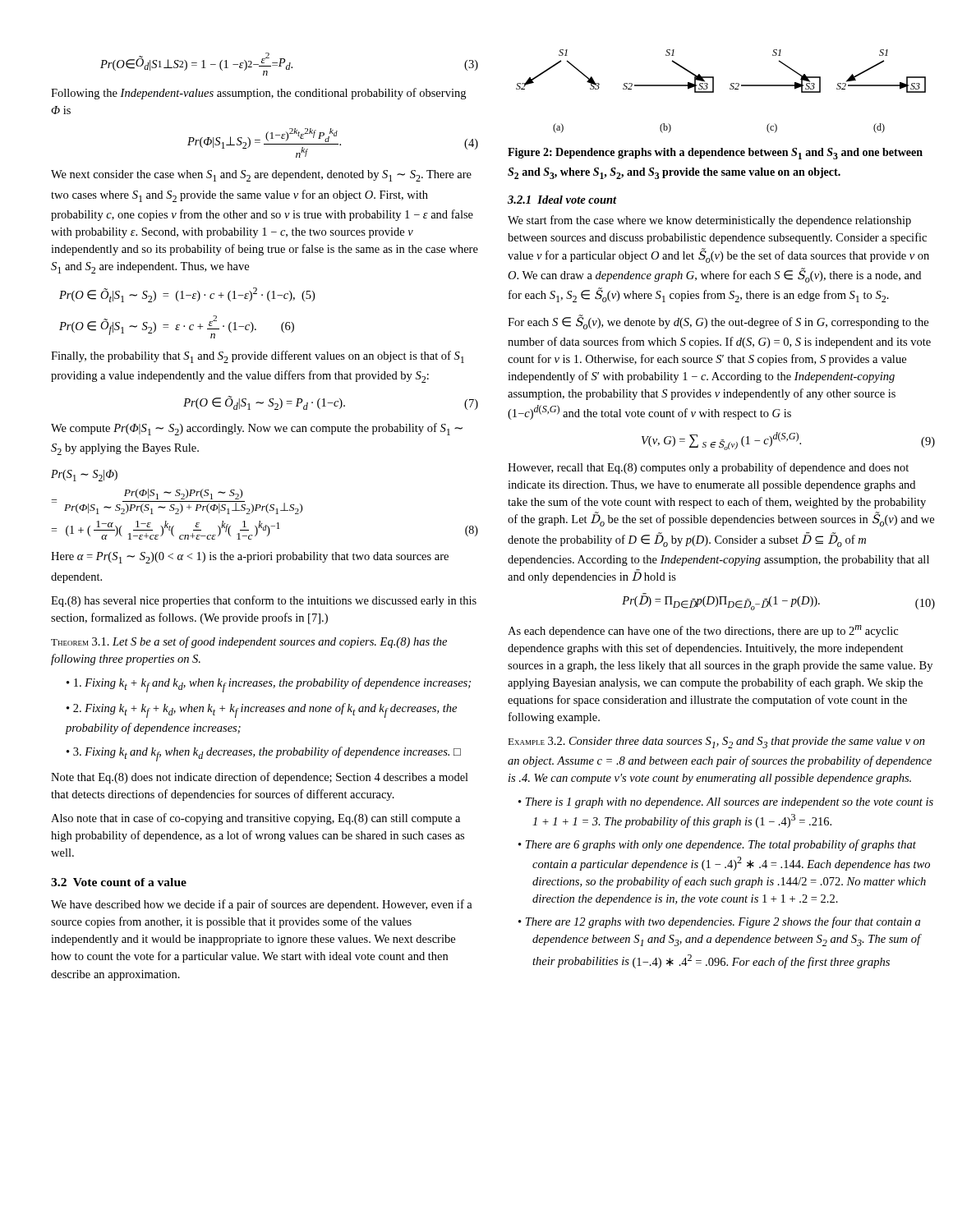
Task: Click on the formula with the text "V(v, G) ="
Action: (x=721, y=441)
